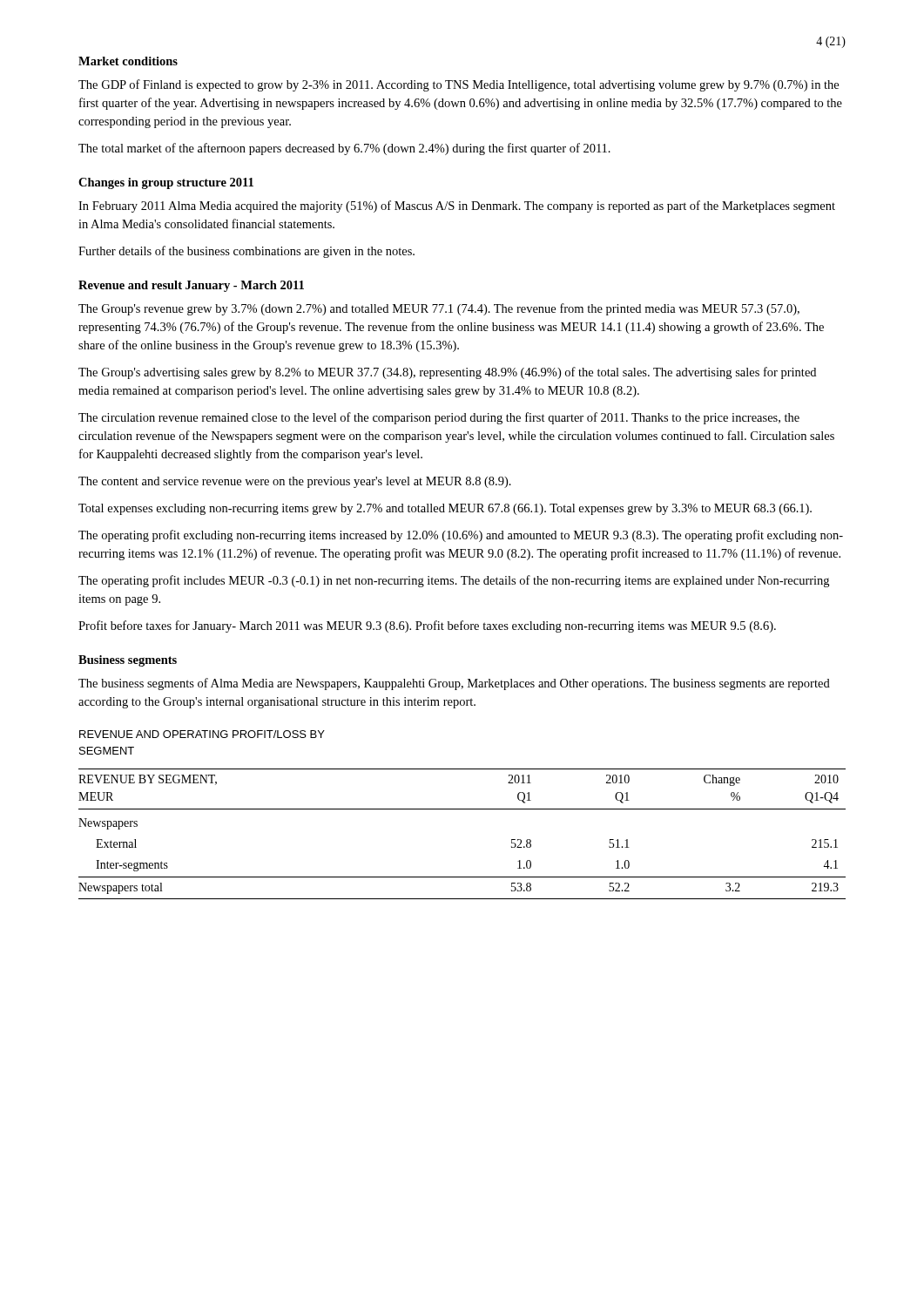Screen dimensions: 1307x924
Task: Locate the passage starting "The total market"
Action: [x=345, y=148]
